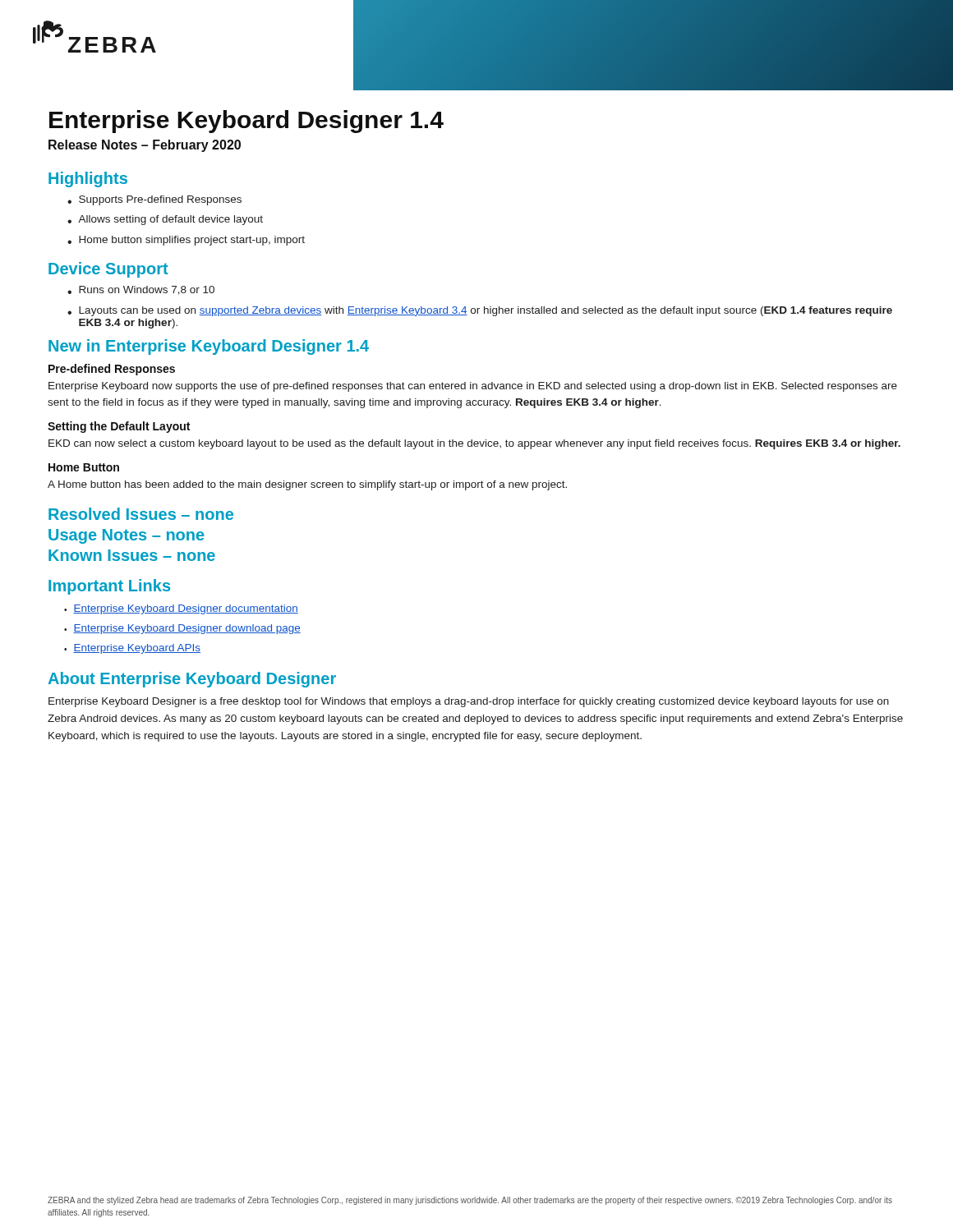Find the list item that says "• Allows setting of default device layout"
Screen dimensions: 1232x953
coord(165,222)
